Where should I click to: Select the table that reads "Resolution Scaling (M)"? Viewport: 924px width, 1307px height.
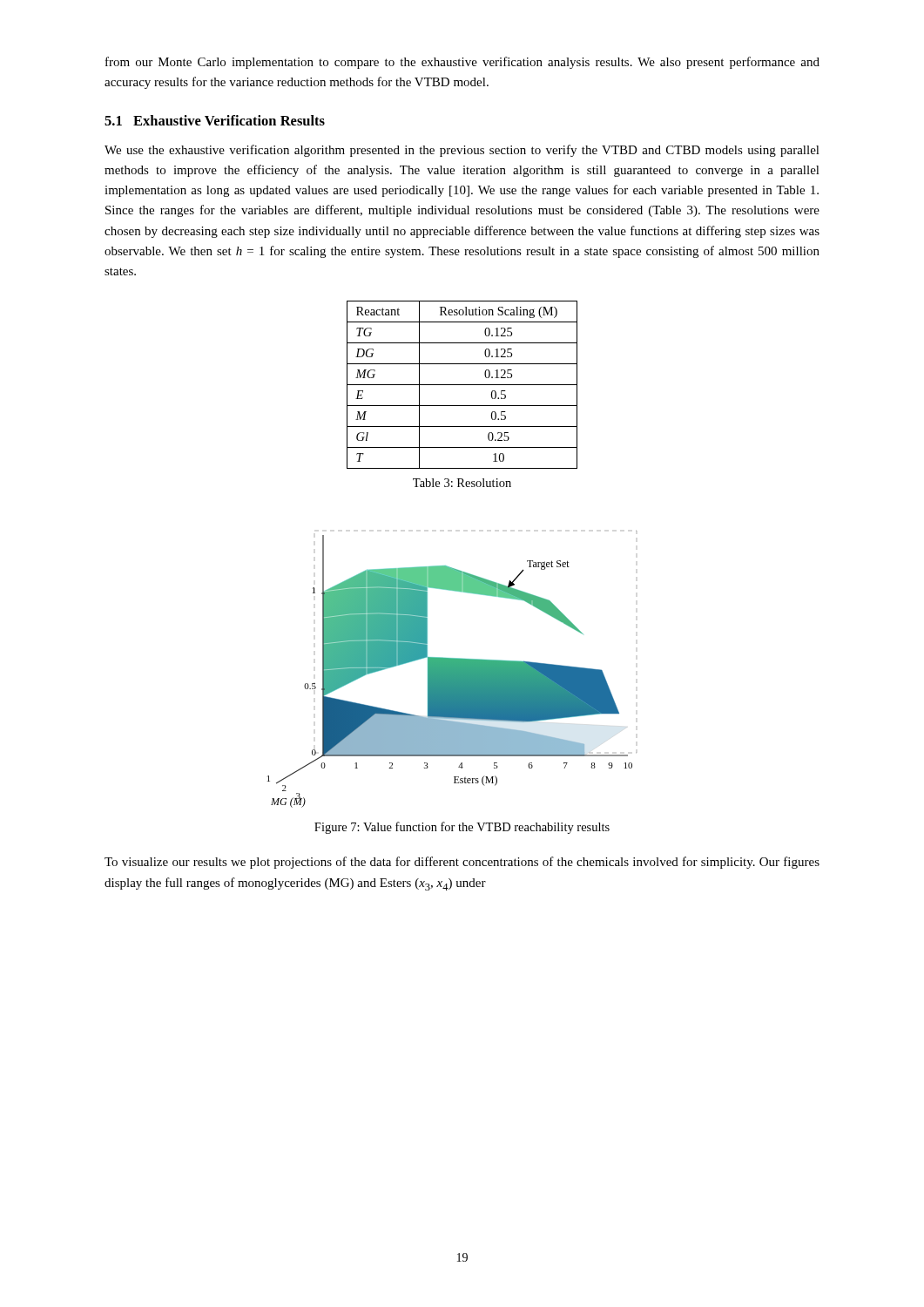pos(462,385)
